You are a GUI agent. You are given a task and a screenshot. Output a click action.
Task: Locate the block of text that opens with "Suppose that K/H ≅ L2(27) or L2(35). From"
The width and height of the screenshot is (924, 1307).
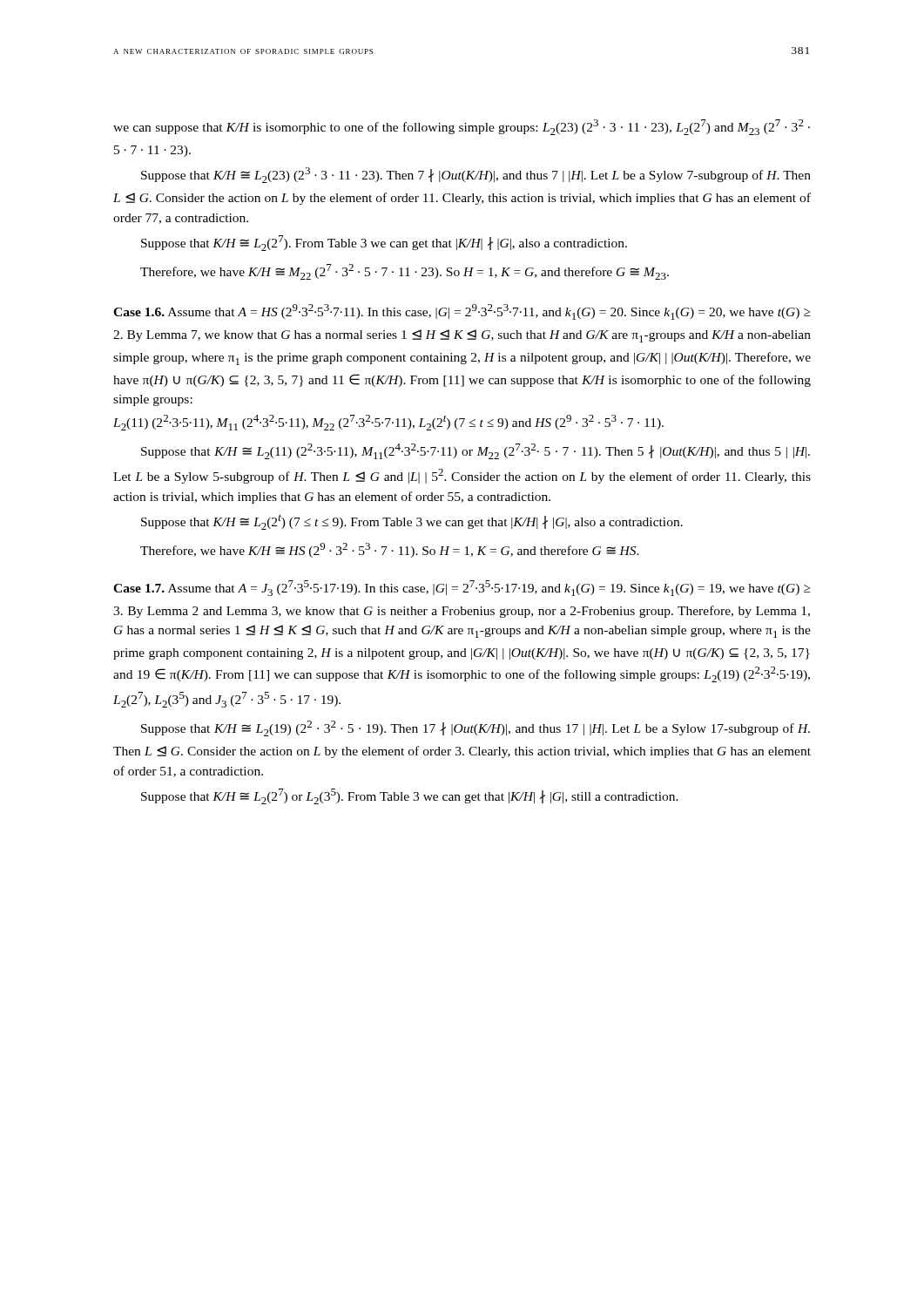462,797
